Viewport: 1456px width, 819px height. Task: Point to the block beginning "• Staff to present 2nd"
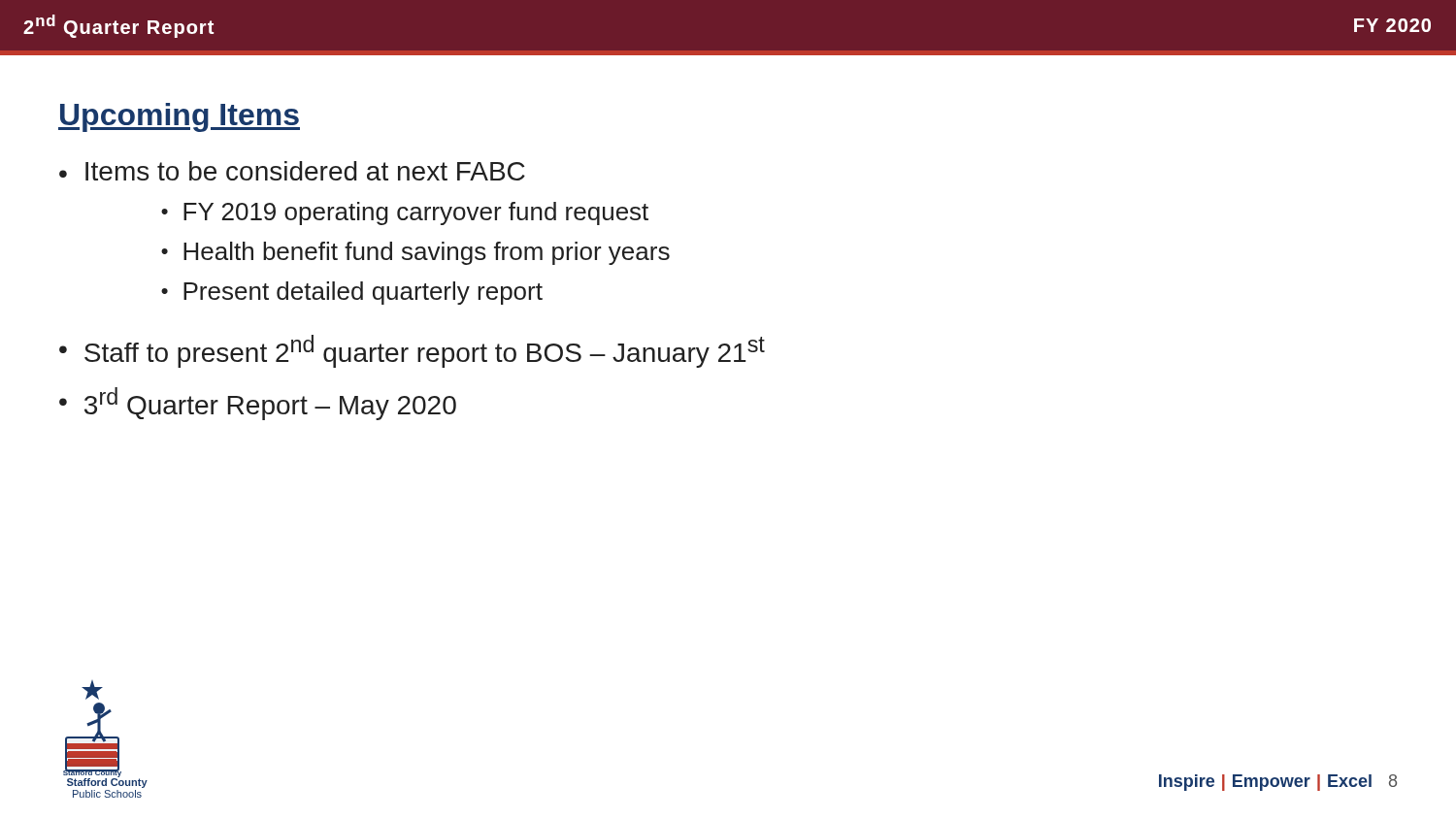[411, 350]
